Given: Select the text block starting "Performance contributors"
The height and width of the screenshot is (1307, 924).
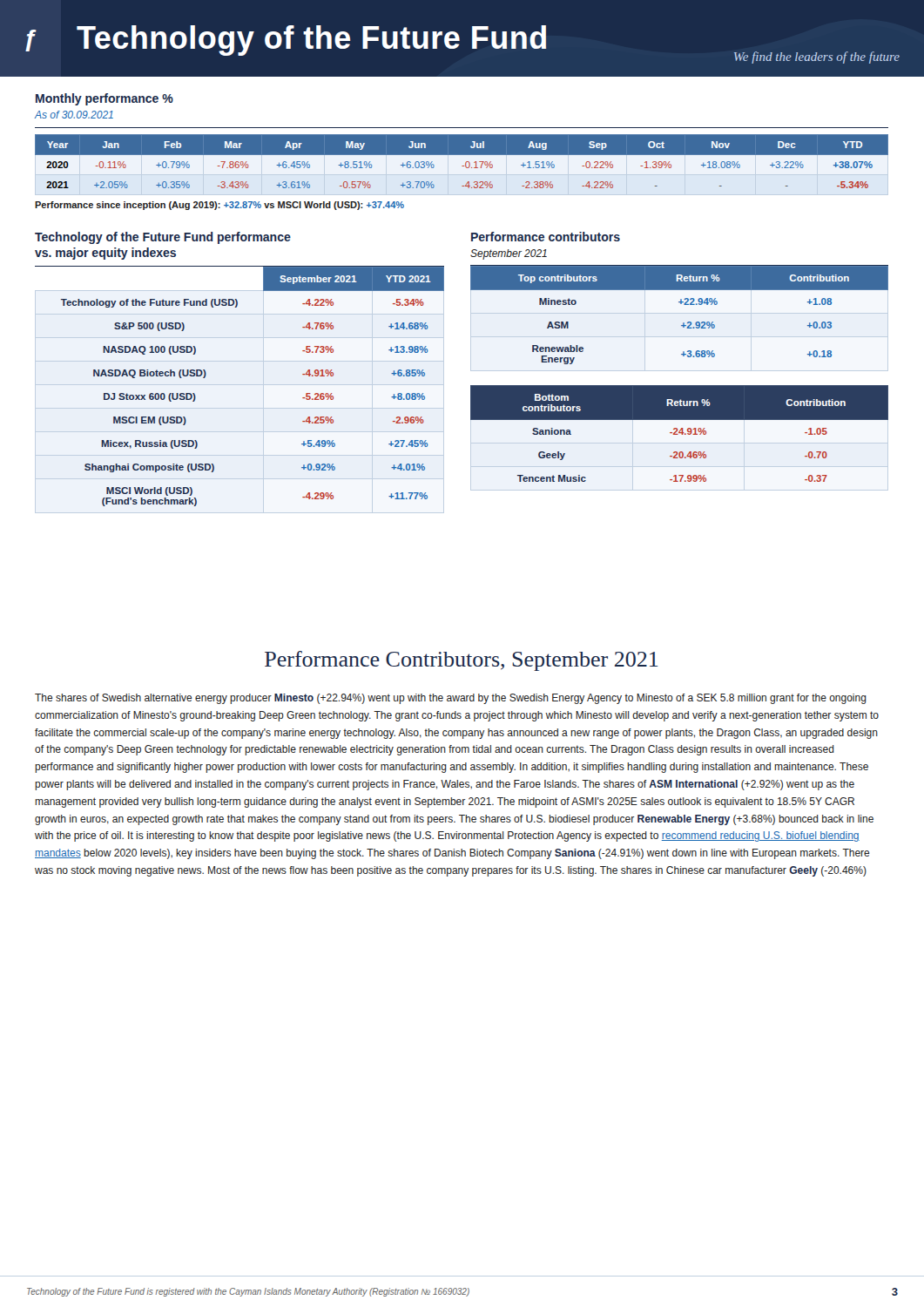Looking at the screenshot, I should click(x=545, y=237).
